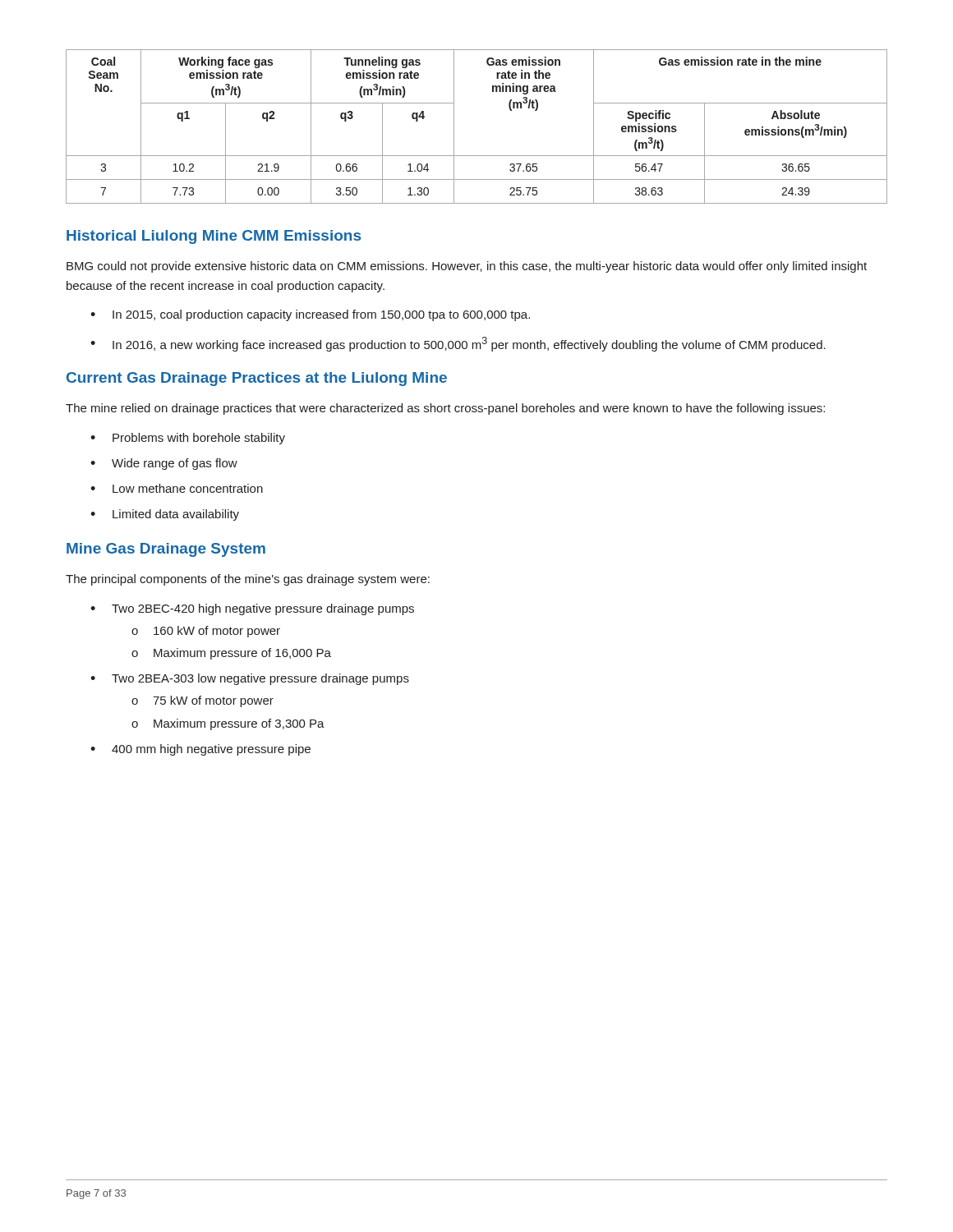
Task: Point to the text starting "Current Gas Drainage Practices at the Liulong Mine"
Action: (257, 378)
